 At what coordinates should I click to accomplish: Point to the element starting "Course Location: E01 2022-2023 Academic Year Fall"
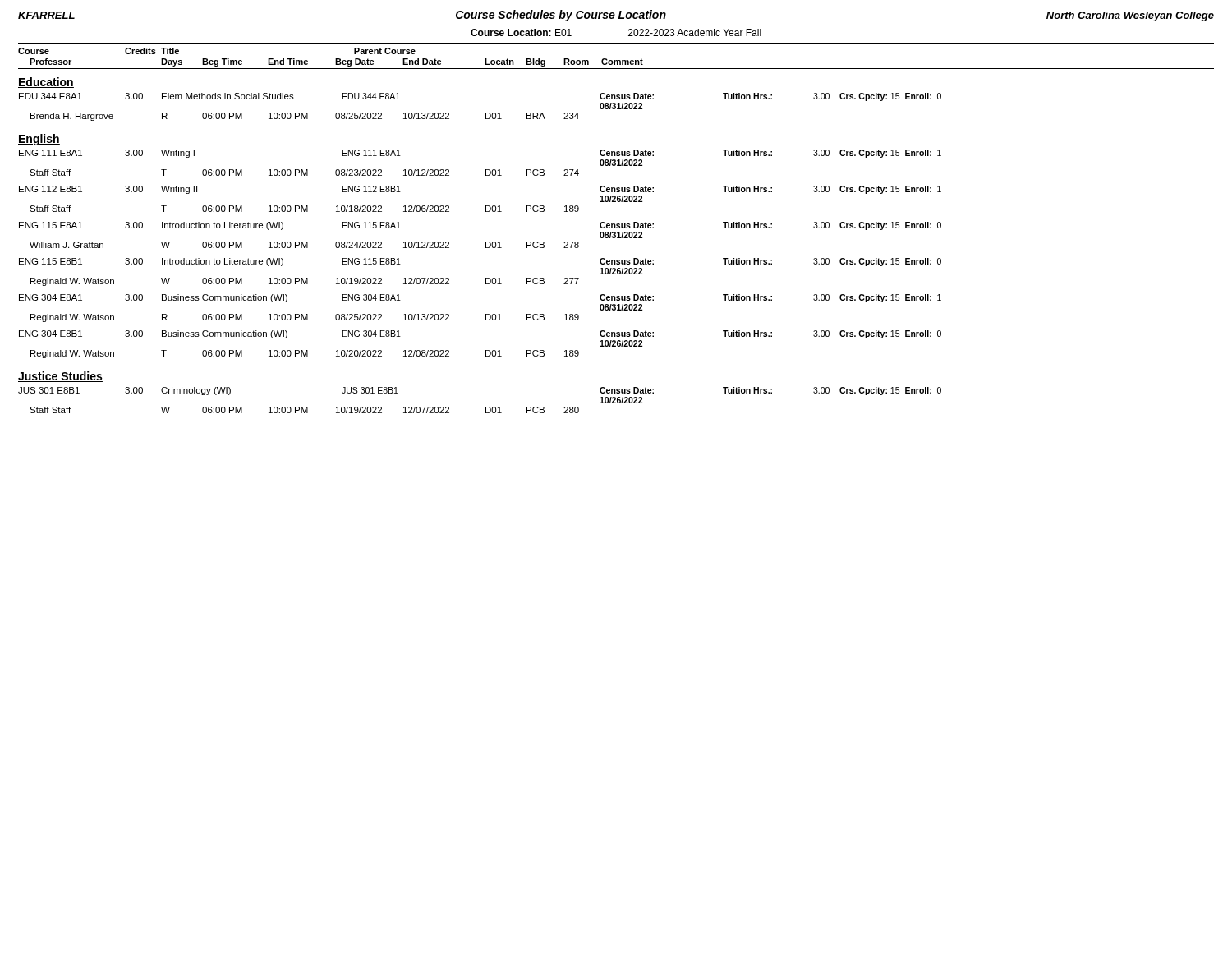click(x=616, y=33)
